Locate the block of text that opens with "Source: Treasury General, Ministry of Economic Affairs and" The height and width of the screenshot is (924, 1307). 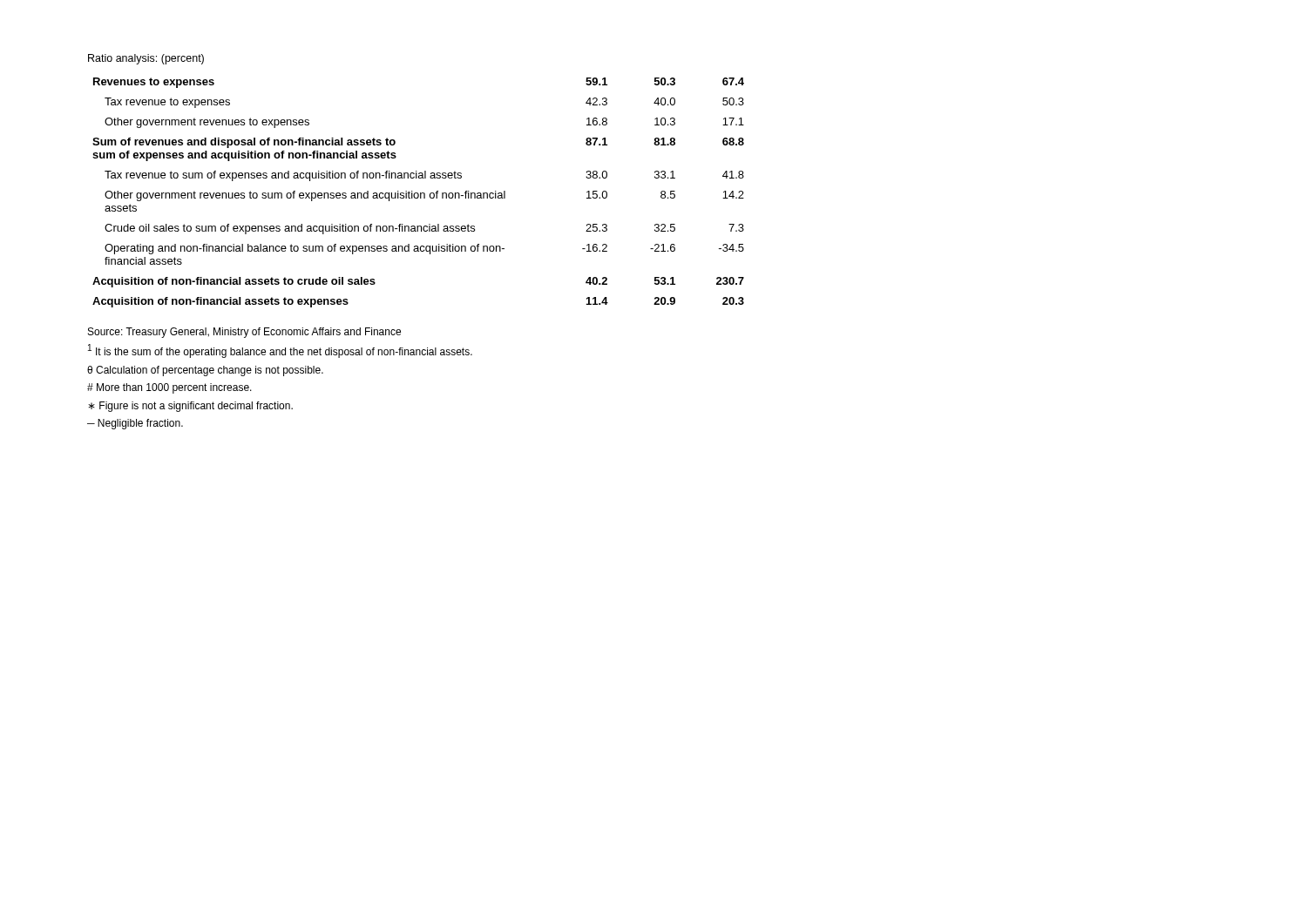(x=244, y=333)
